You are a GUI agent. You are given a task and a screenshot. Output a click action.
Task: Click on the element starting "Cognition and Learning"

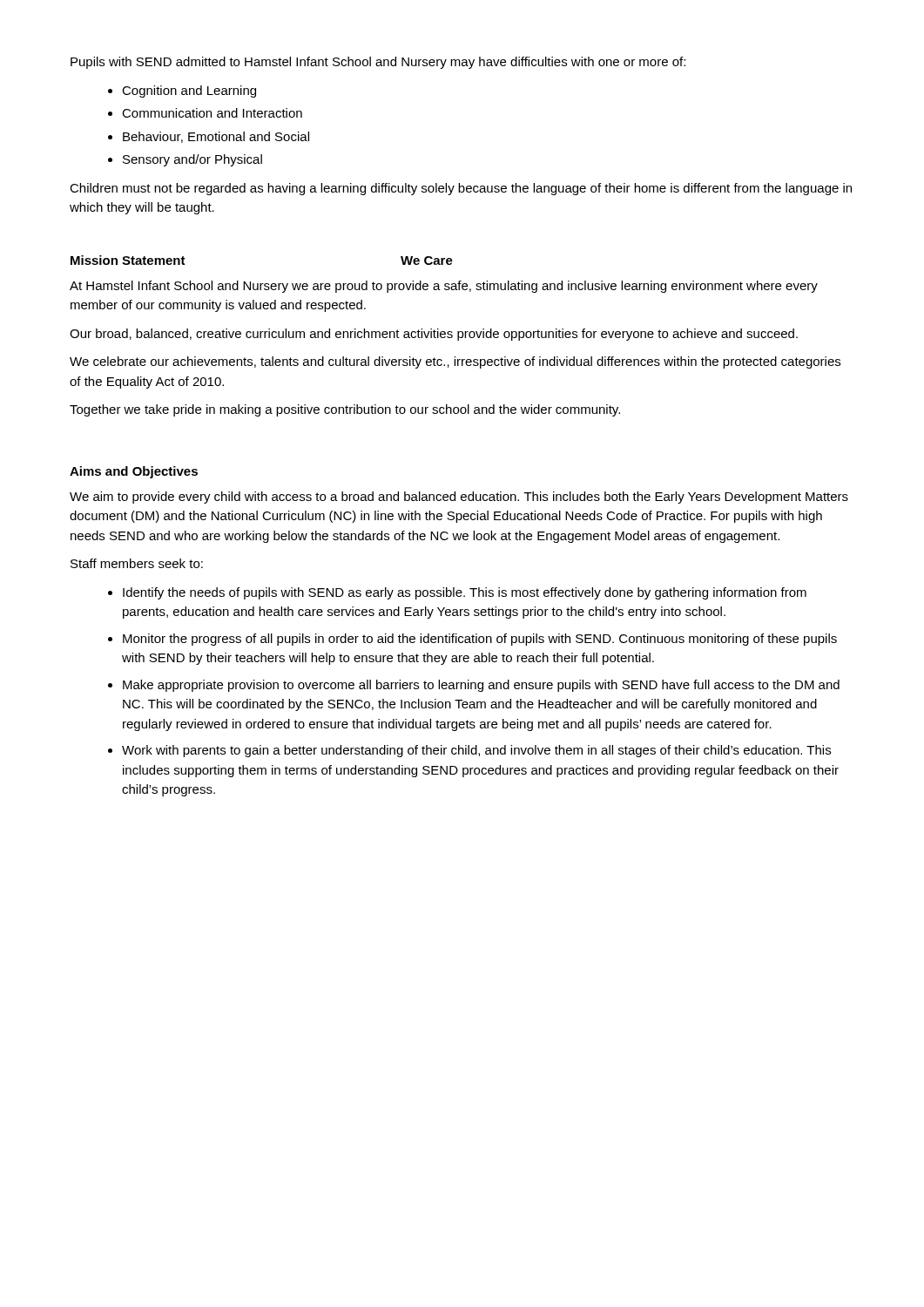(190, 90)
